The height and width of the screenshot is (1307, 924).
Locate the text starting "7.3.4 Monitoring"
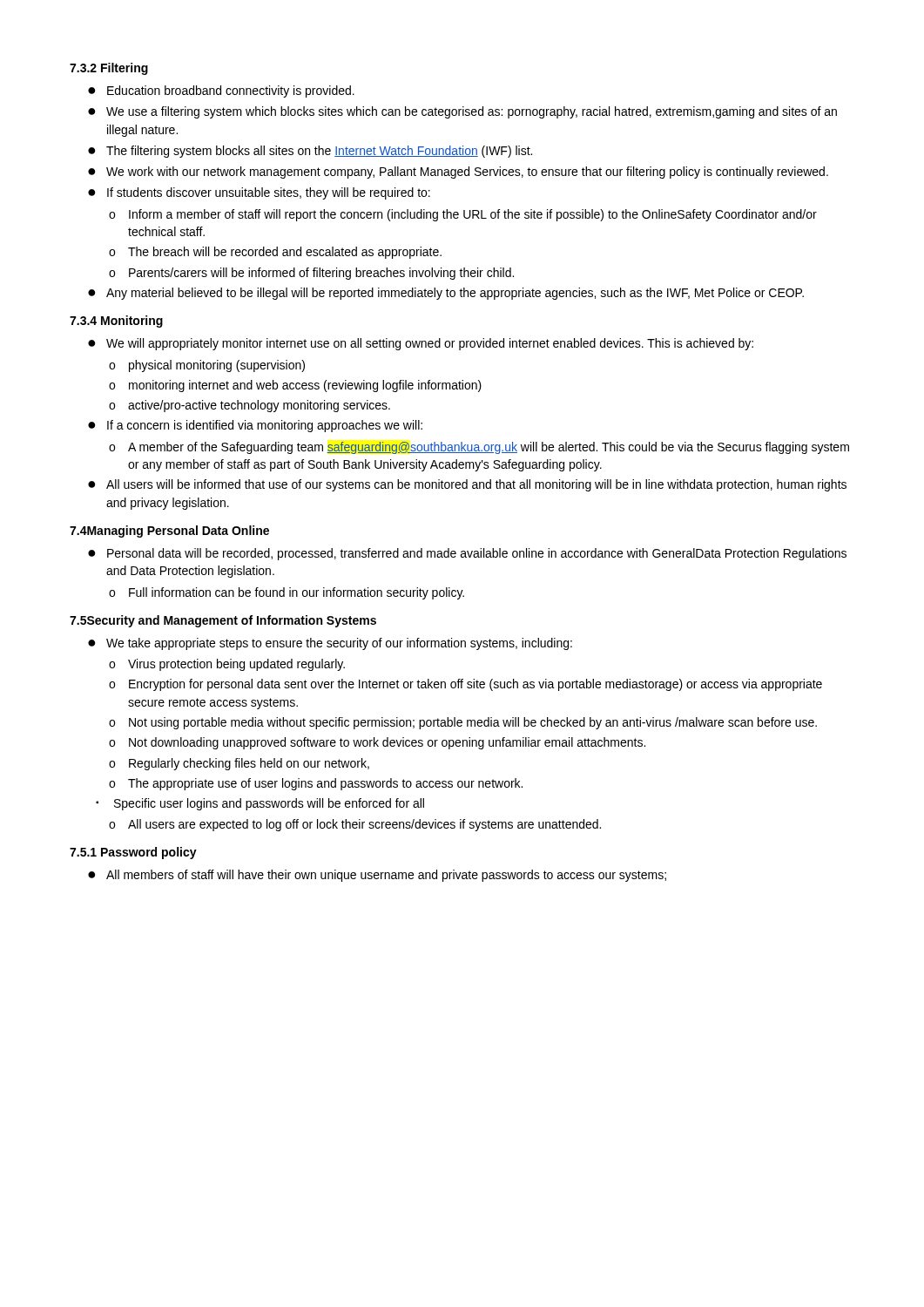116,321
